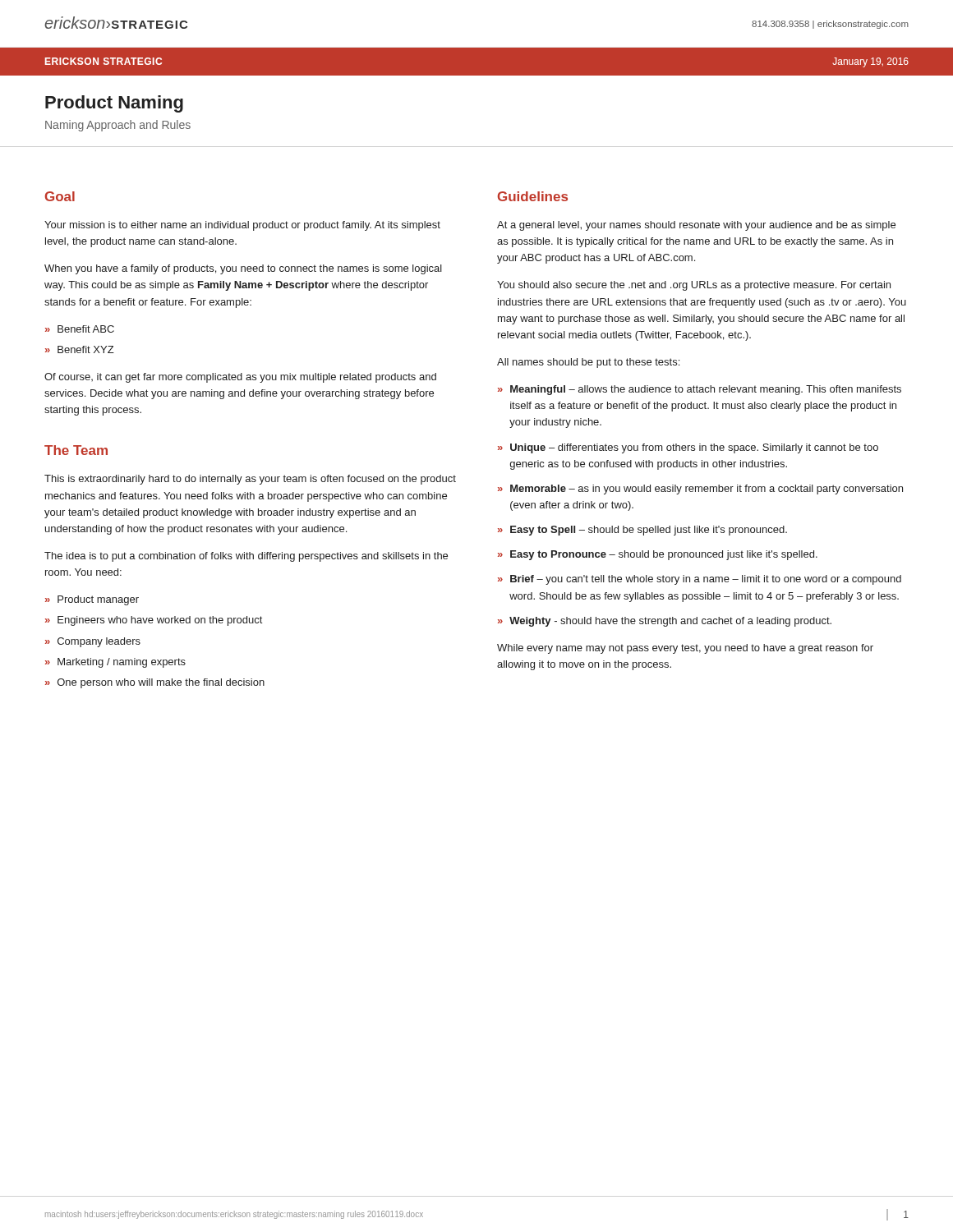953x1232 pixels.
Task: Click on the text block that says "The idea is to put a combination"
Action: (x=250, y=564)
